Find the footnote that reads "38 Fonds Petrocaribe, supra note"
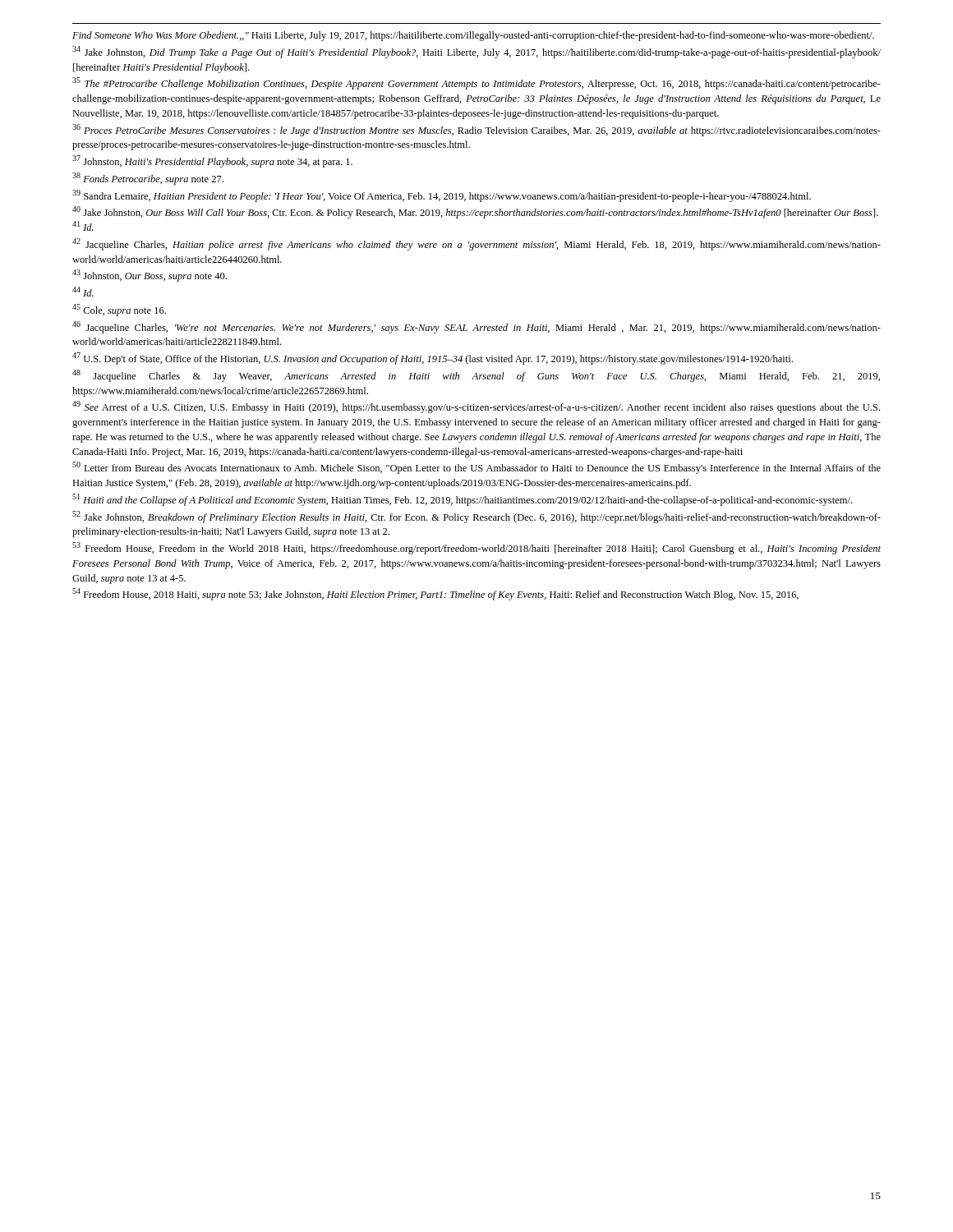This screenshot has height=1232, width=953. coord(148,178)
